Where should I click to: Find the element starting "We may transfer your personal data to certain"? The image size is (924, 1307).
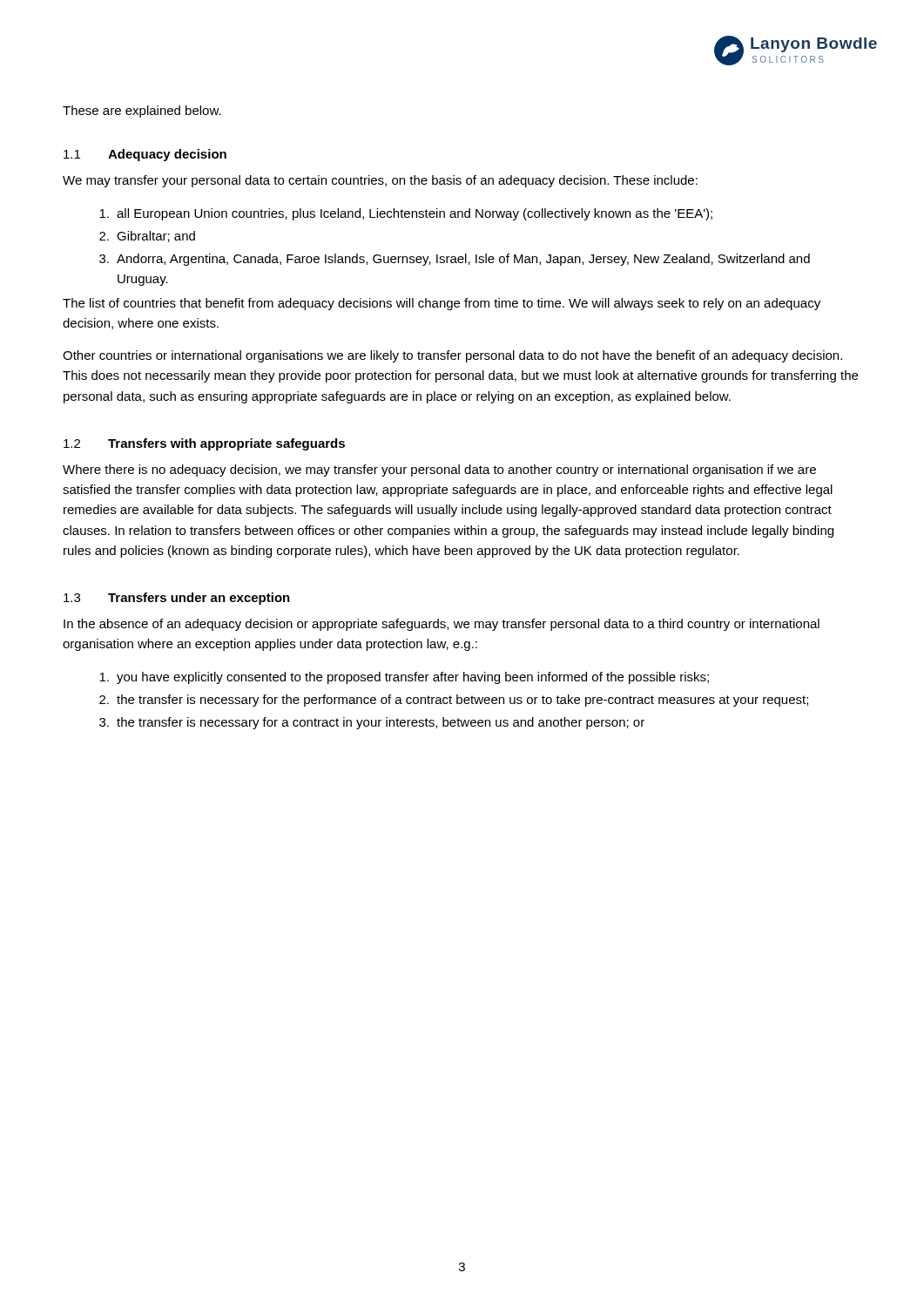coord(381,180)
